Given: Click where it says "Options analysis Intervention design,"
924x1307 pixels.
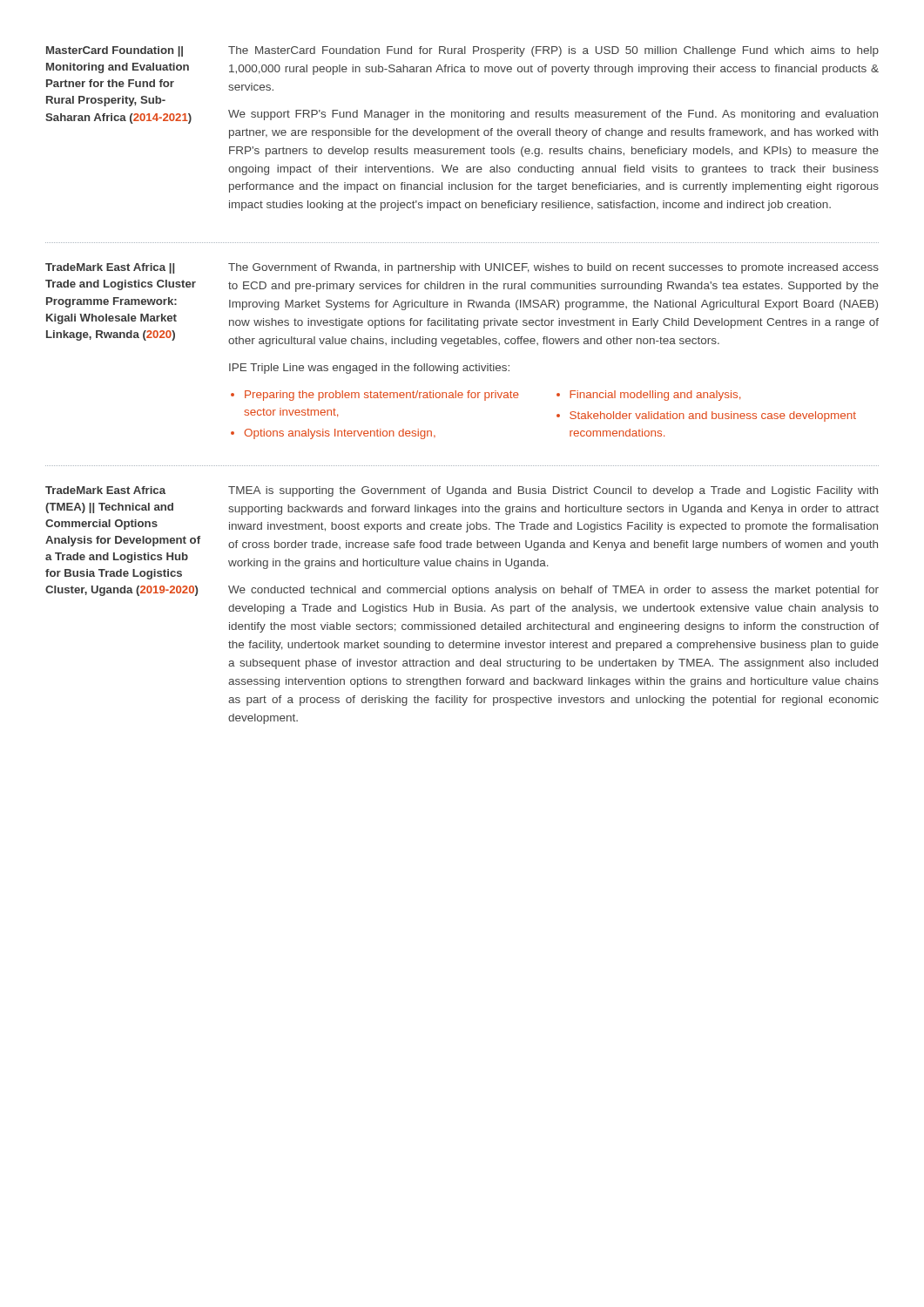Looking at the screenshot, I should (x=386, y=433).
